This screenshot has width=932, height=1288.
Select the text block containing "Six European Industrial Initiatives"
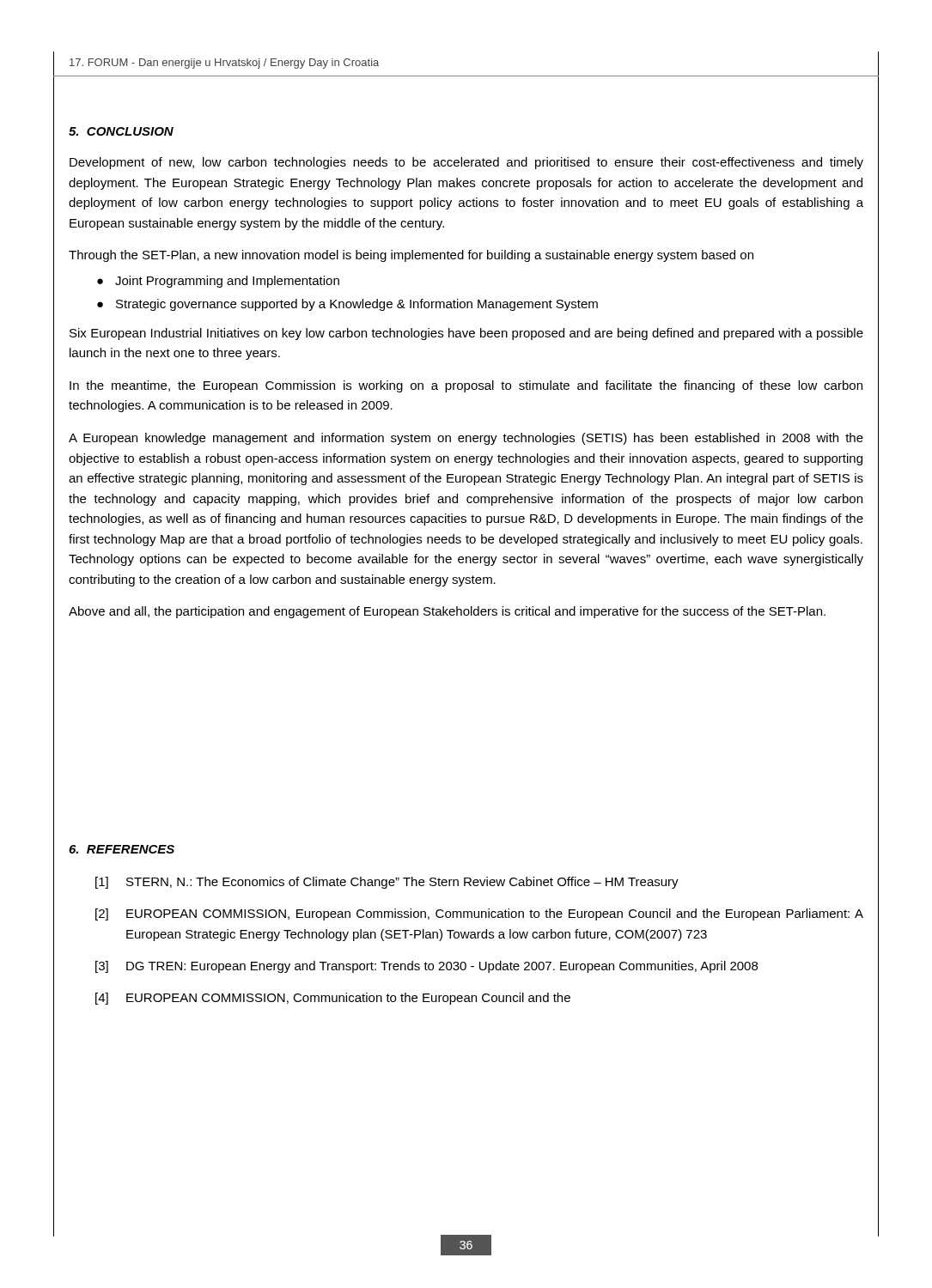(x=466, y=343)
